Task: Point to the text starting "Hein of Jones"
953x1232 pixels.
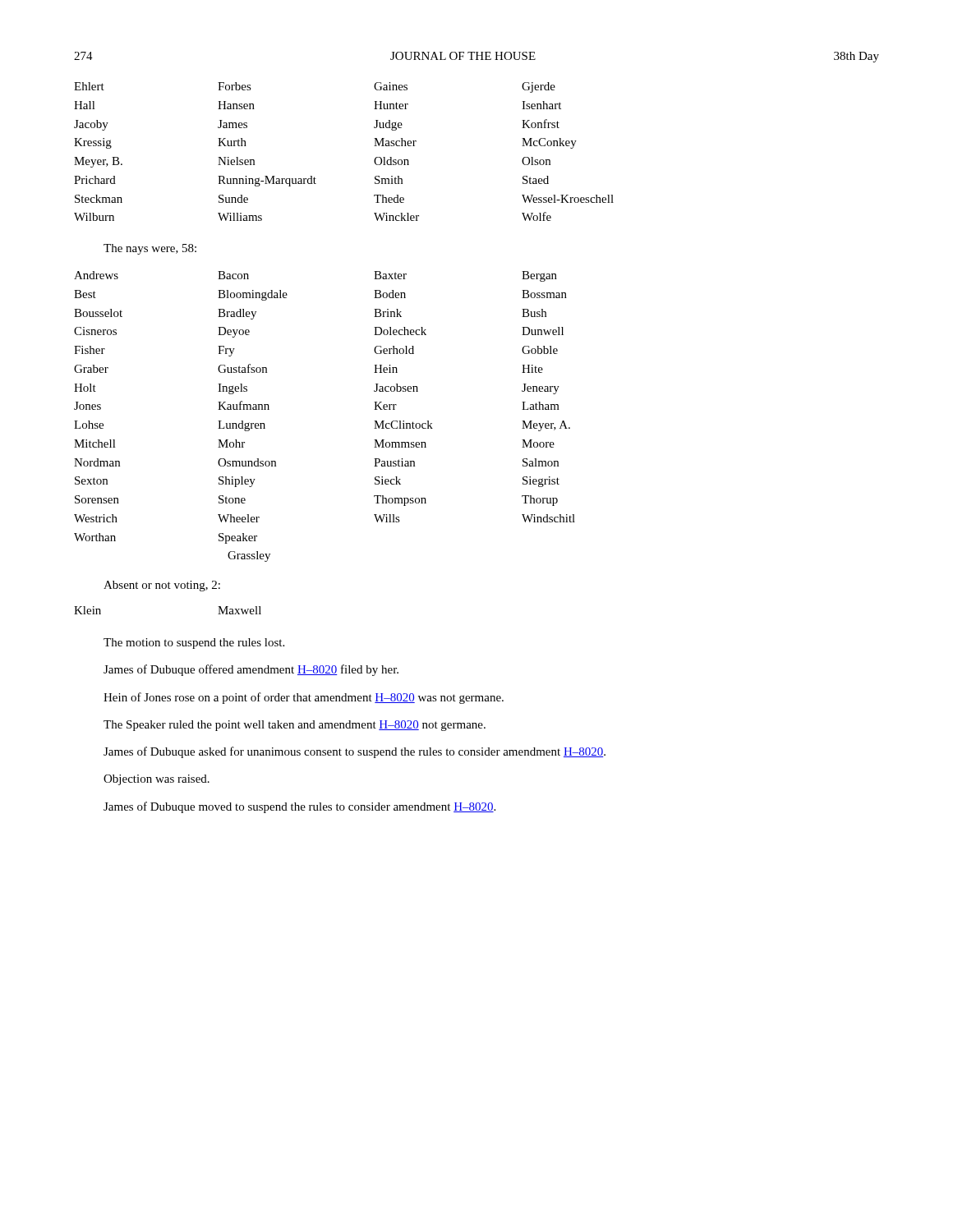Action: click(304, 697)
